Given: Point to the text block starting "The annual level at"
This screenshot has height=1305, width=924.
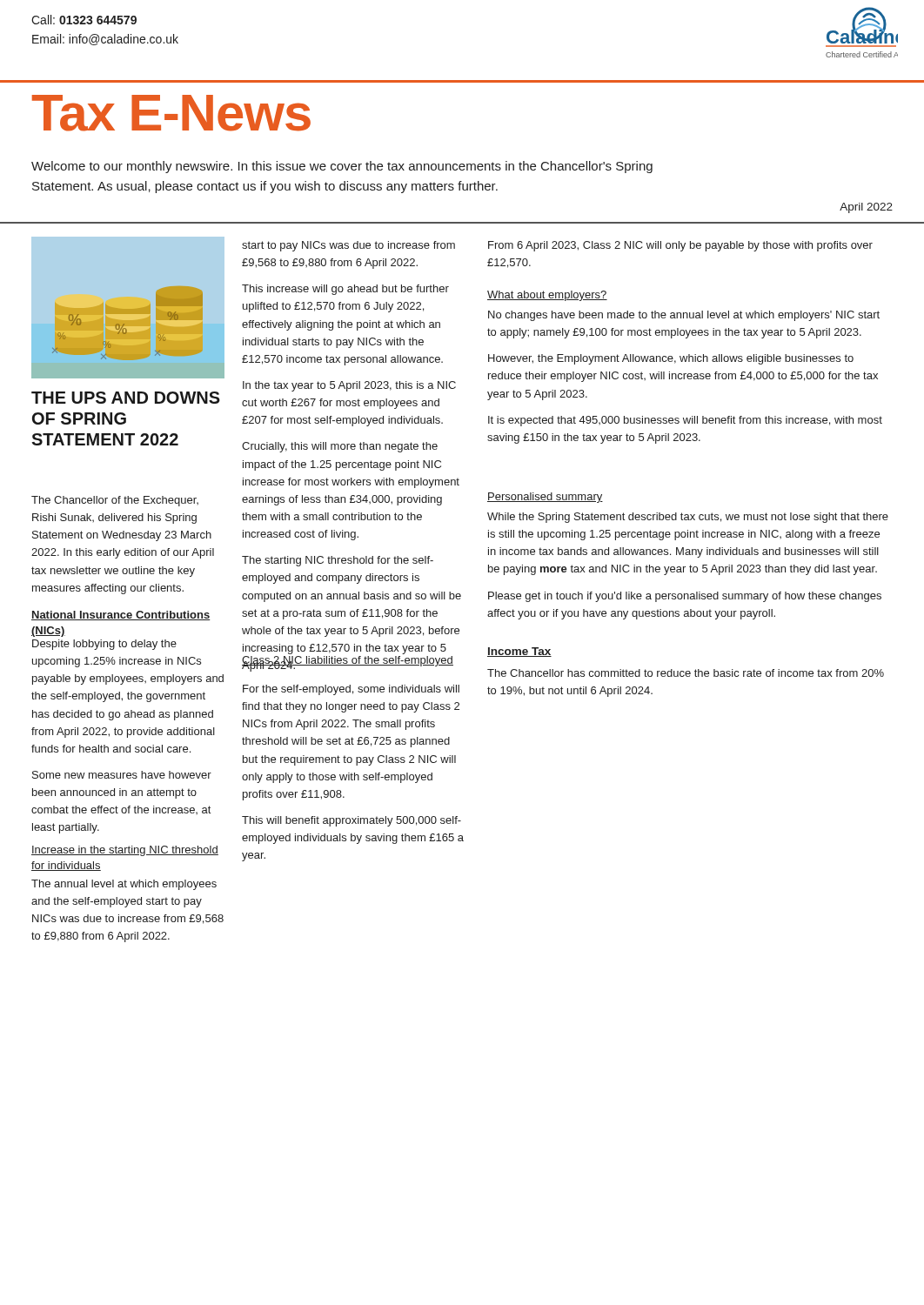Looking at the screenshot, I should click(x=128, y=910).
